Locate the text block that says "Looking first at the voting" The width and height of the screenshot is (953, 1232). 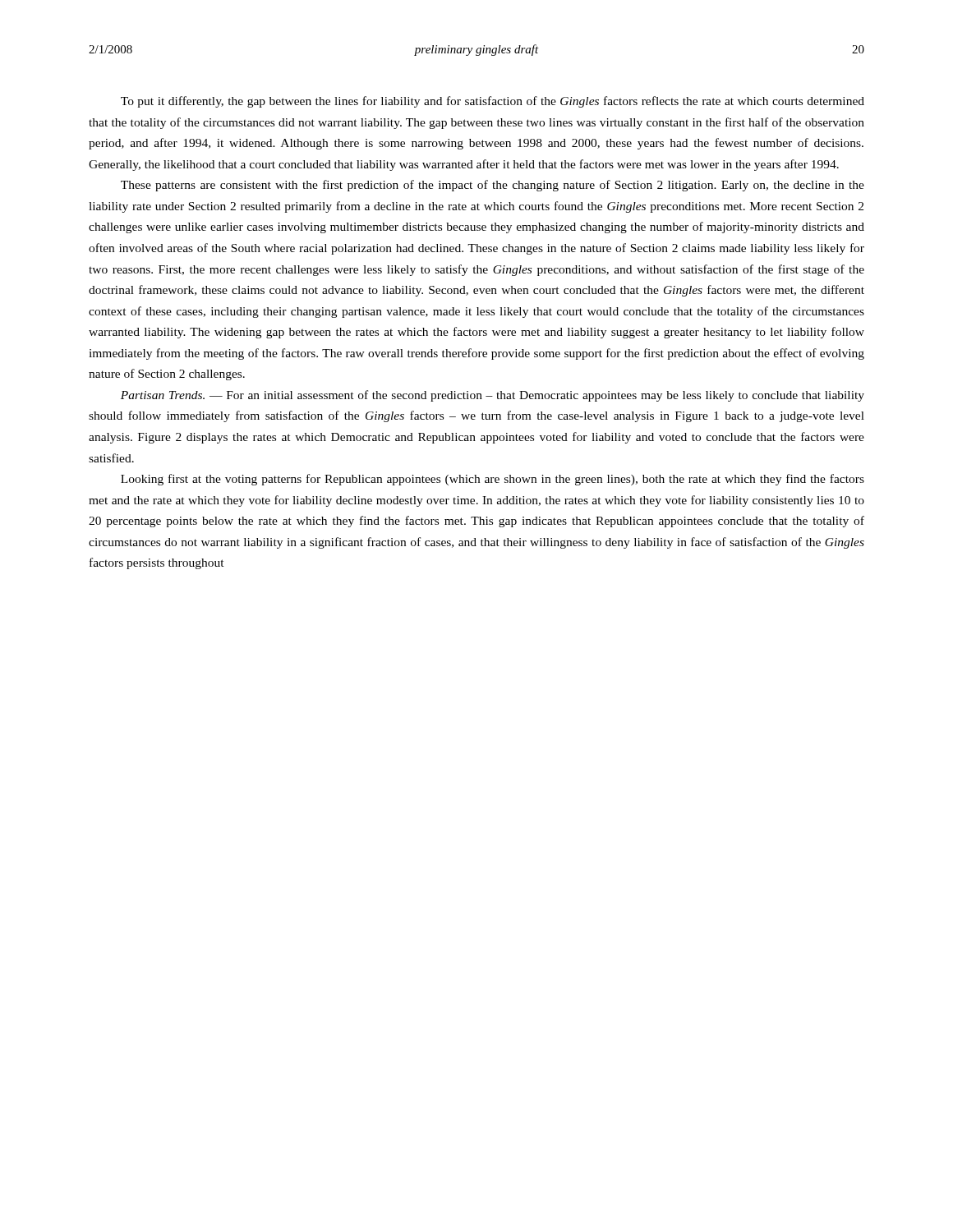(476, 521)
